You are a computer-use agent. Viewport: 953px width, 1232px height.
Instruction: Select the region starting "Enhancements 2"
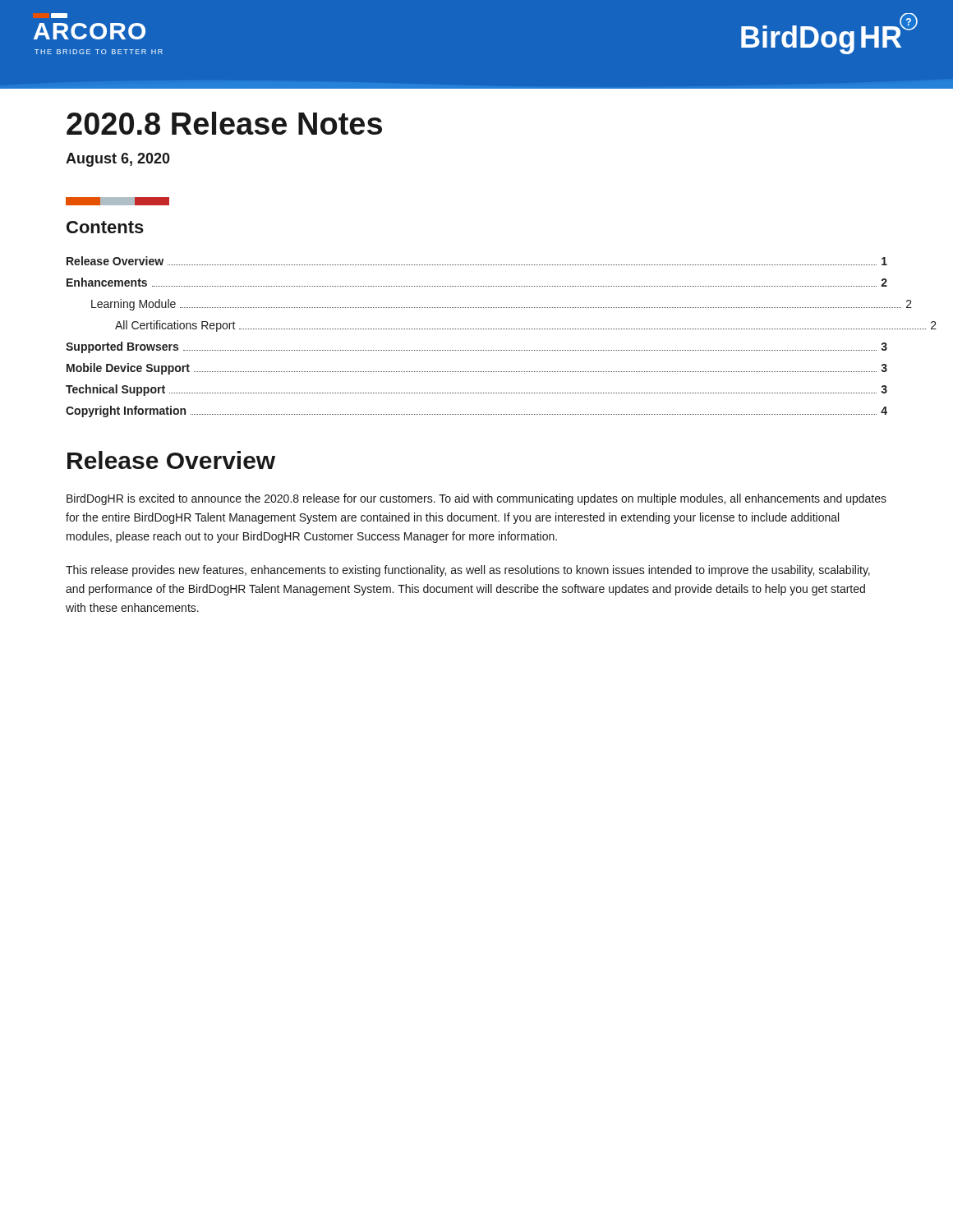tap(476, 283)
